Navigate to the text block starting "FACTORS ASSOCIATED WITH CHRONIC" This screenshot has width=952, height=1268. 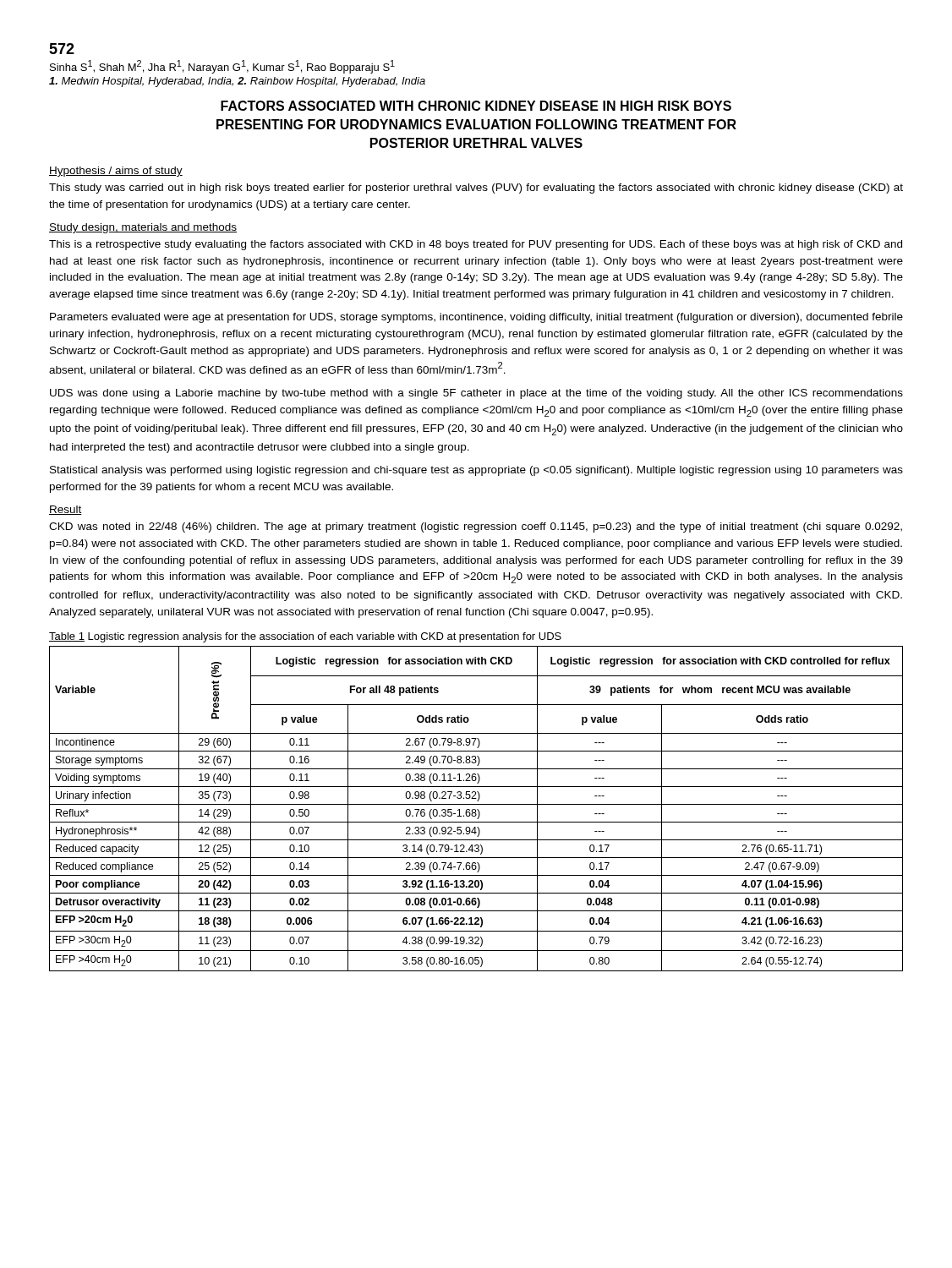476,125
